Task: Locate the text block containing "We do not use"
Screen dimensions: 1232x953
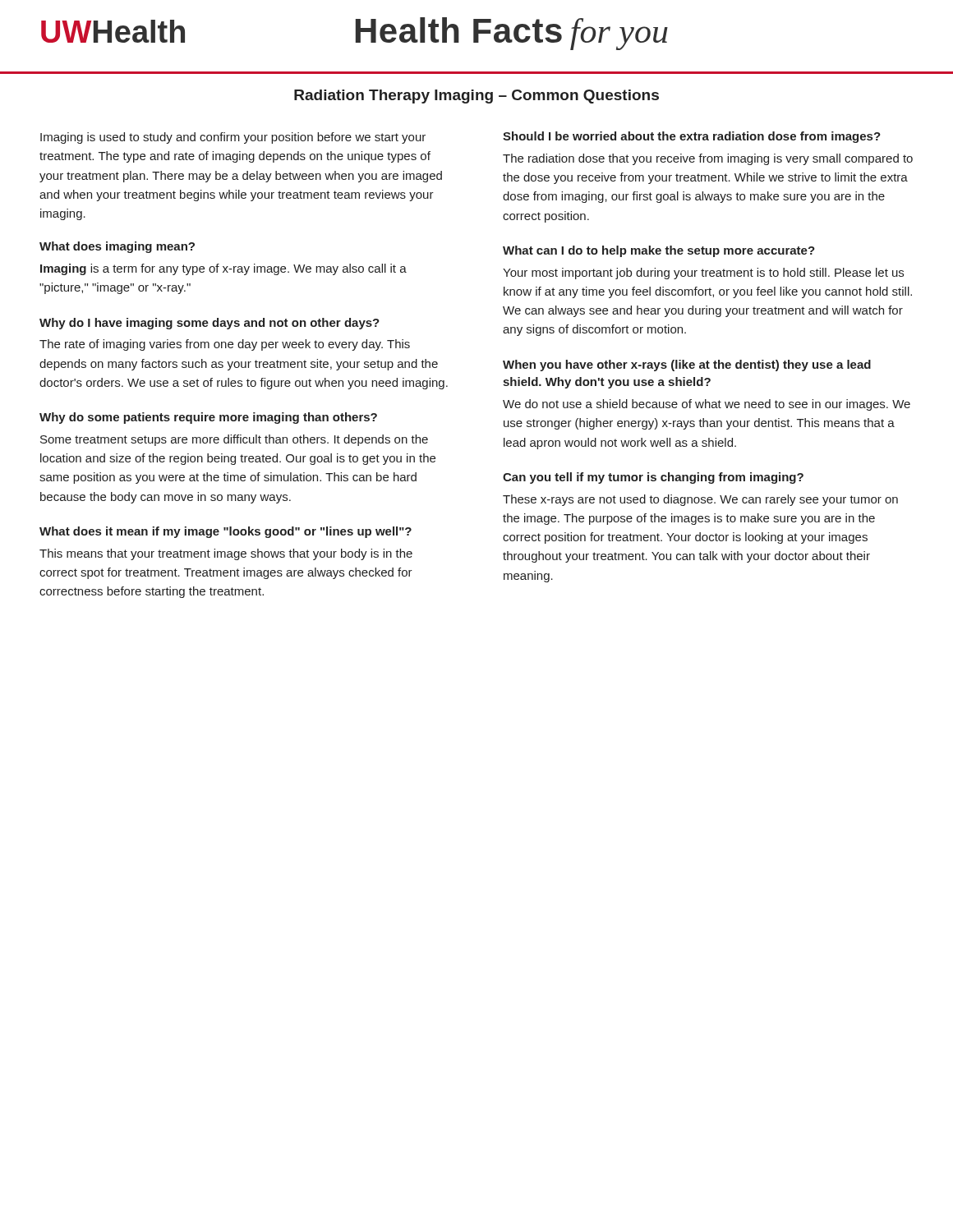Action: [707, 423]
